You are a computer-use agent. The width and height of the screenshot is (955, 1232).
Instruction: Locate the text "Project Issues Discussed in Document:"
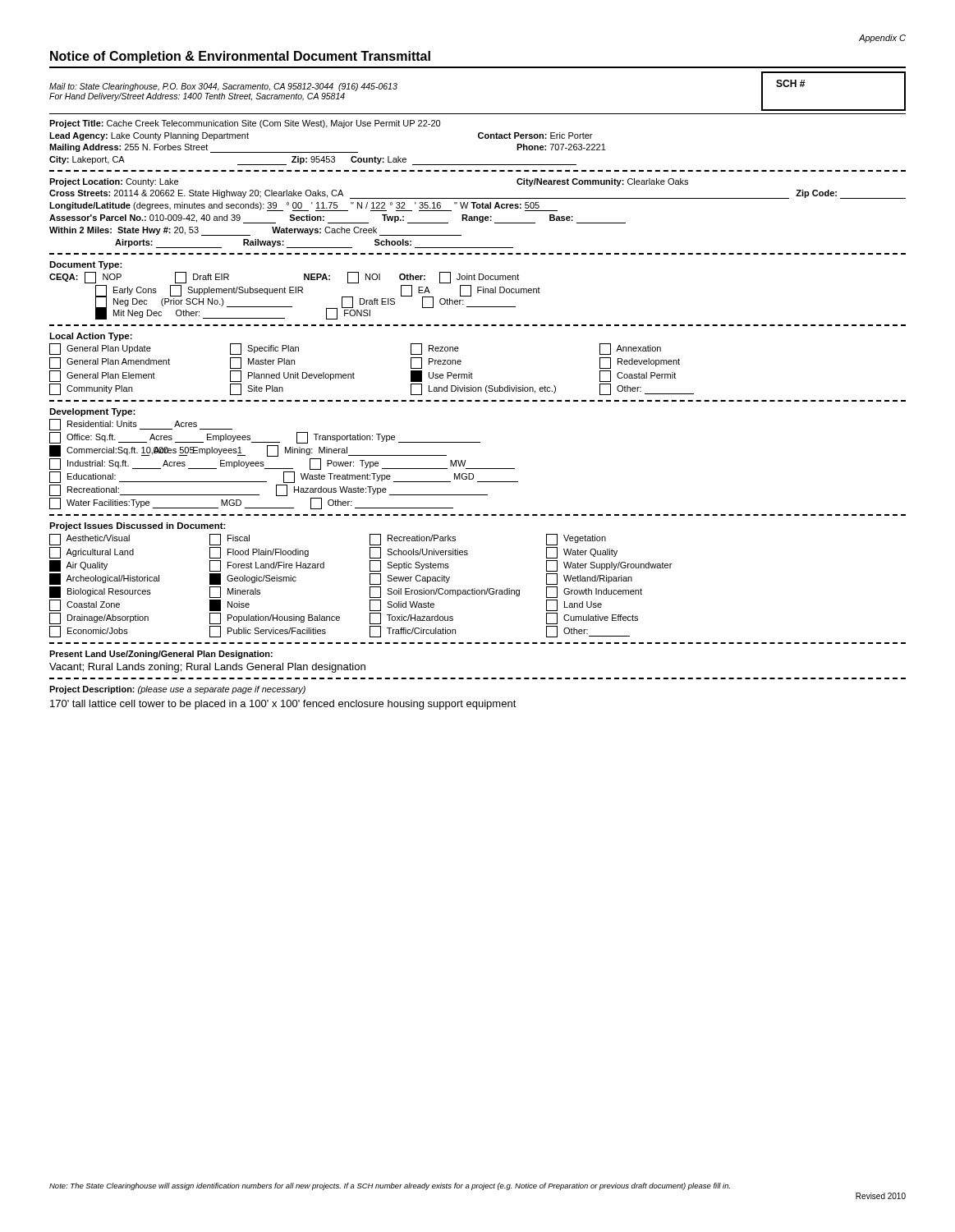(x=138, y=526)
